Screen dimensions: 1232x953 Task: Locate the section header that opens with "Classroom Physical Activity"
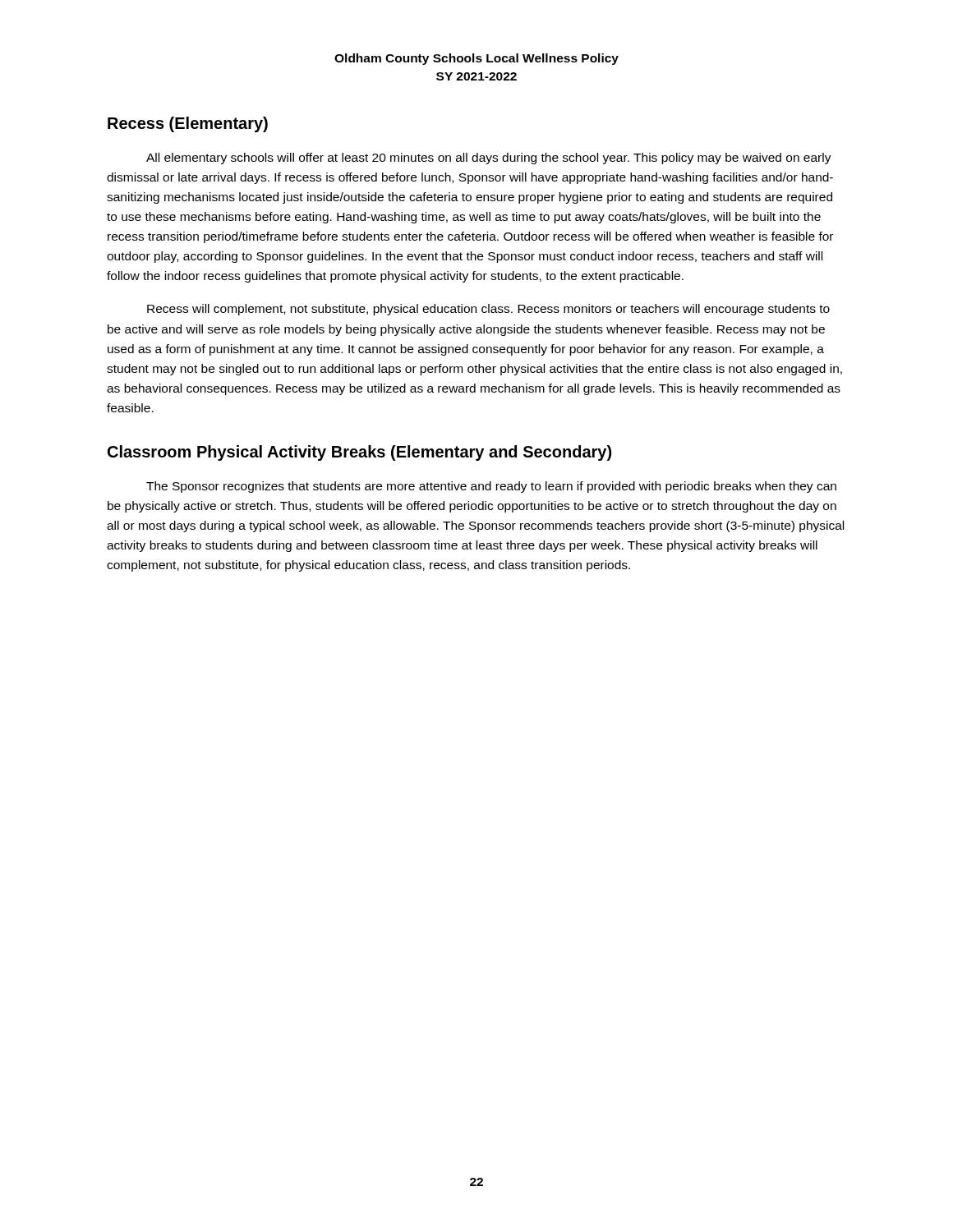pyautogui.click(x=359, y=451)
